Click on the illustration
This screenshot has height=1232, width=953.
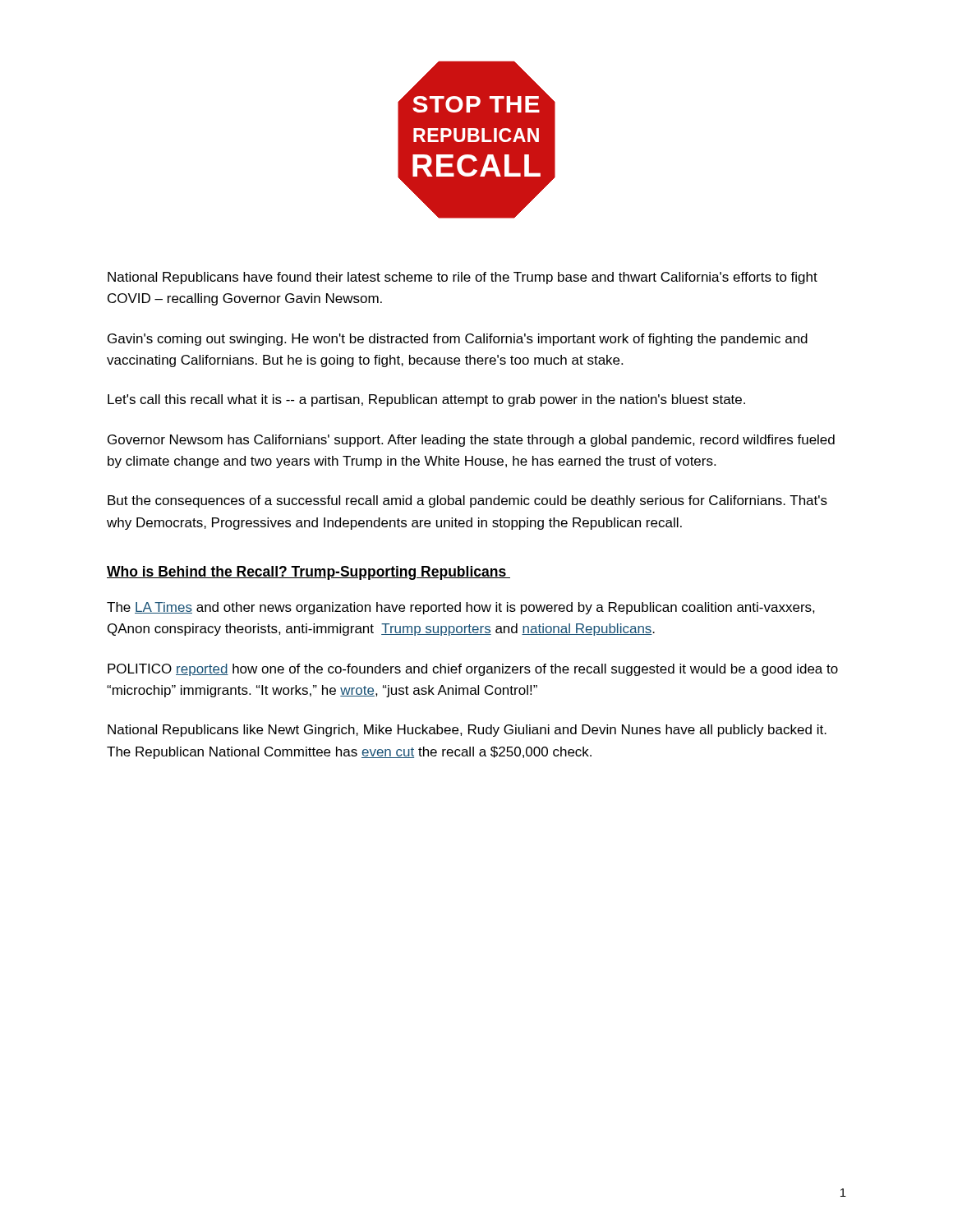(x=476, y=142)
